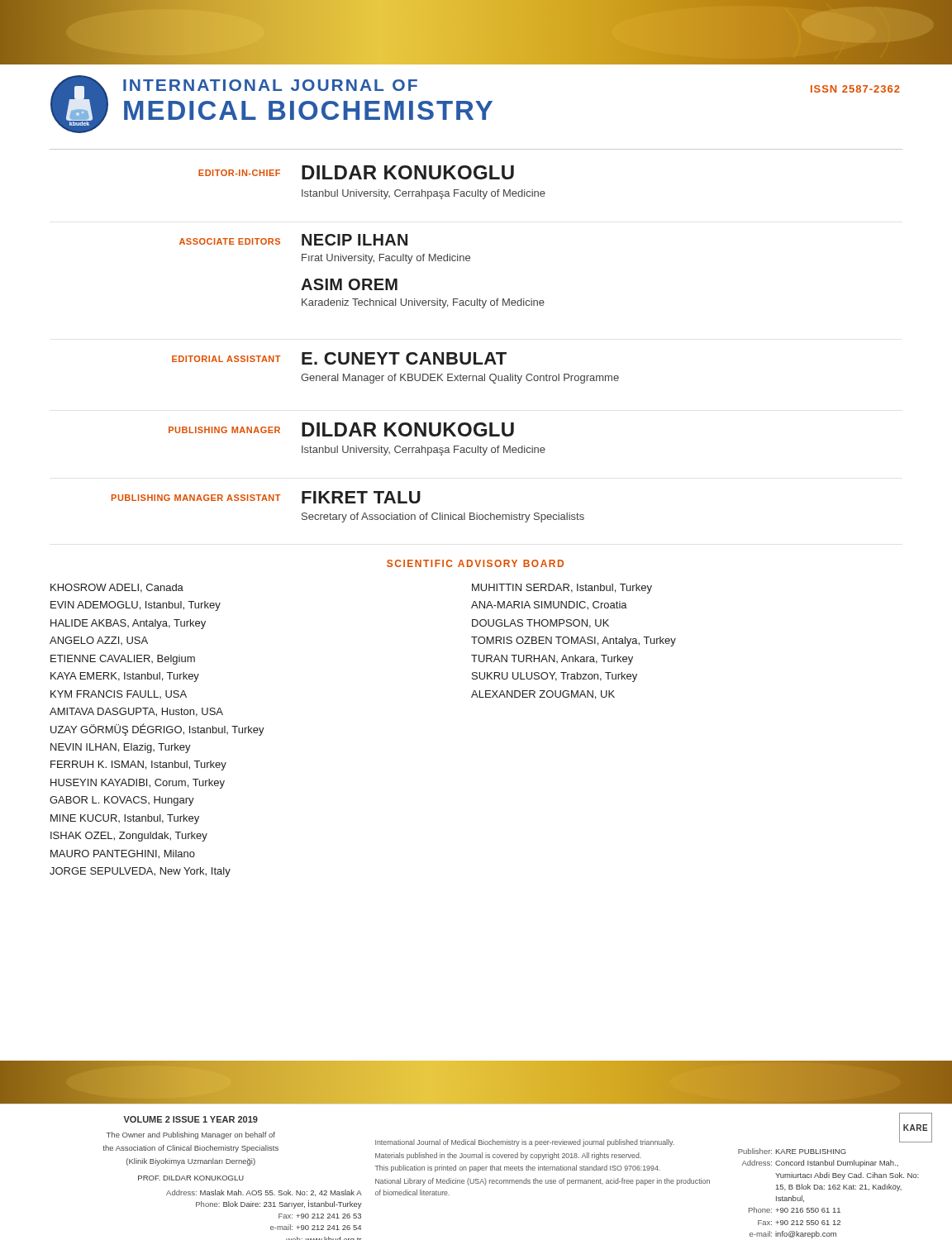
Task: Locate the list item that says "GABOR L. KOVACS, Hungary"
Action: click(x=122, y=800)
